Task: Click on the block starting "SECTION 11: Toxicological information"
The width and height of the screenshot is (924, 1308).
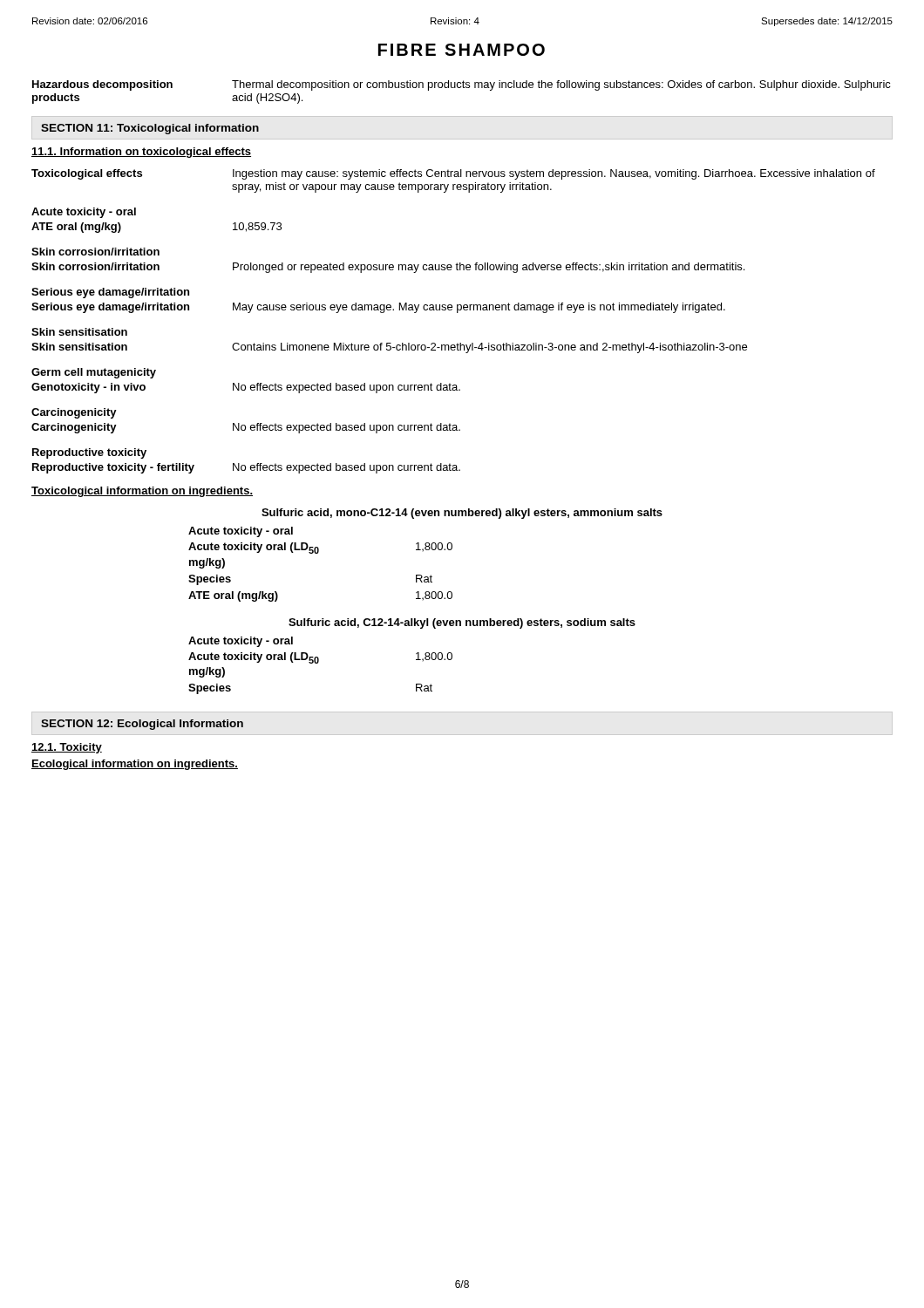Action: (150, 128)
